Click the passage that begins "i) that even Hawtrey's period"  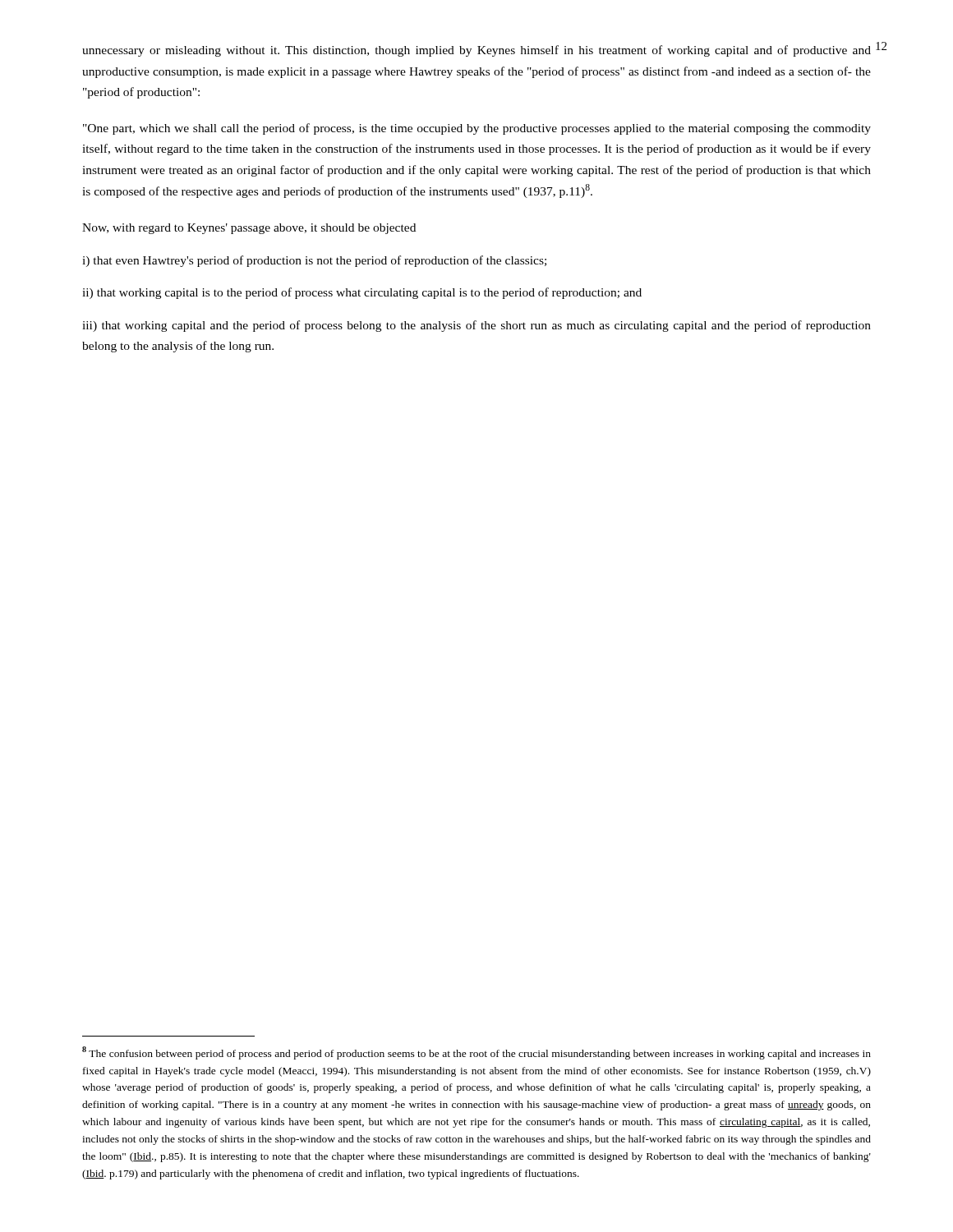pyautogui.click(x=315, y=260)
